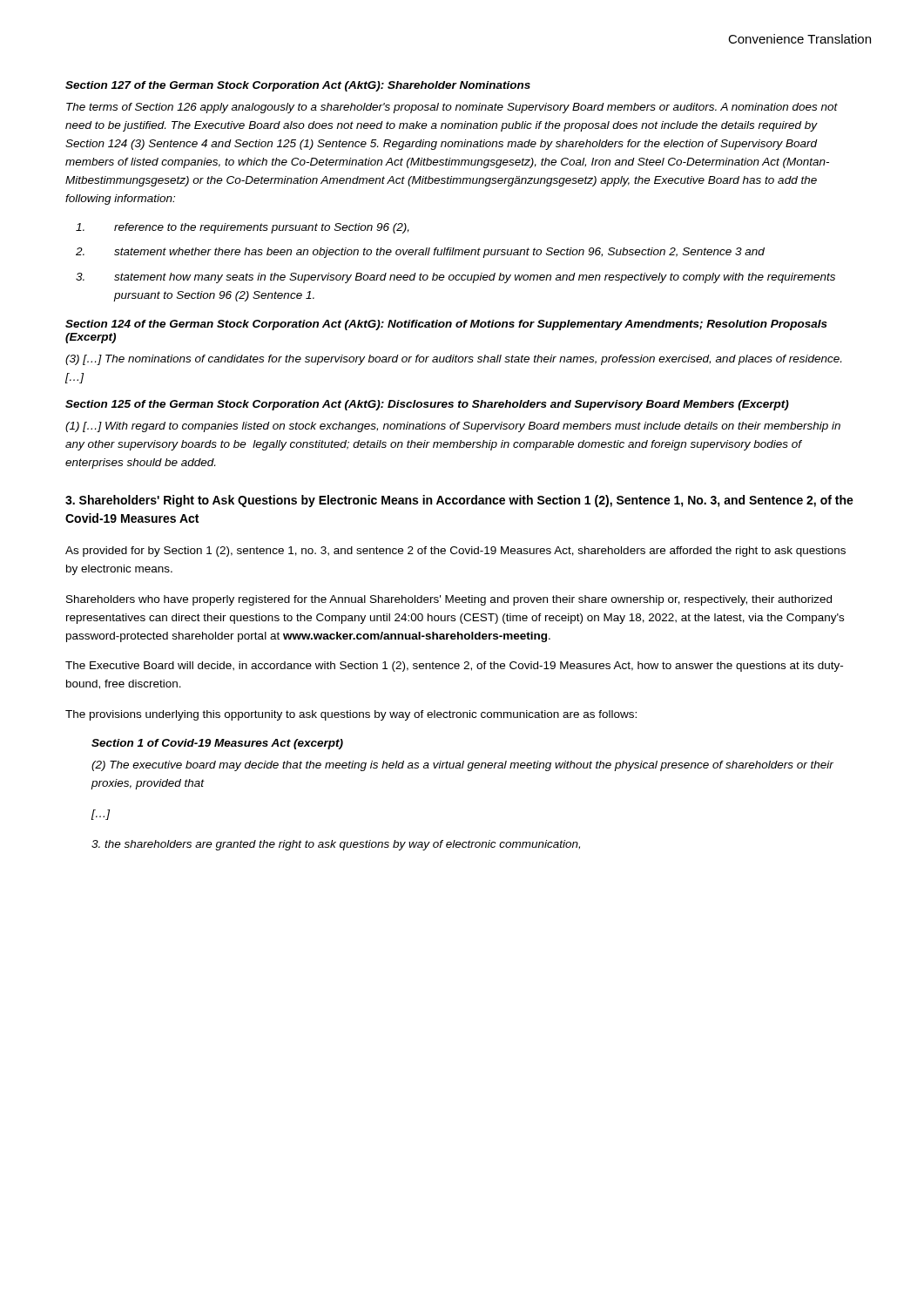Point to the element starting "The provisions underlying this opportunity to"
Image resolution: width=924 pixels, height=1307 pixels.
352,714
